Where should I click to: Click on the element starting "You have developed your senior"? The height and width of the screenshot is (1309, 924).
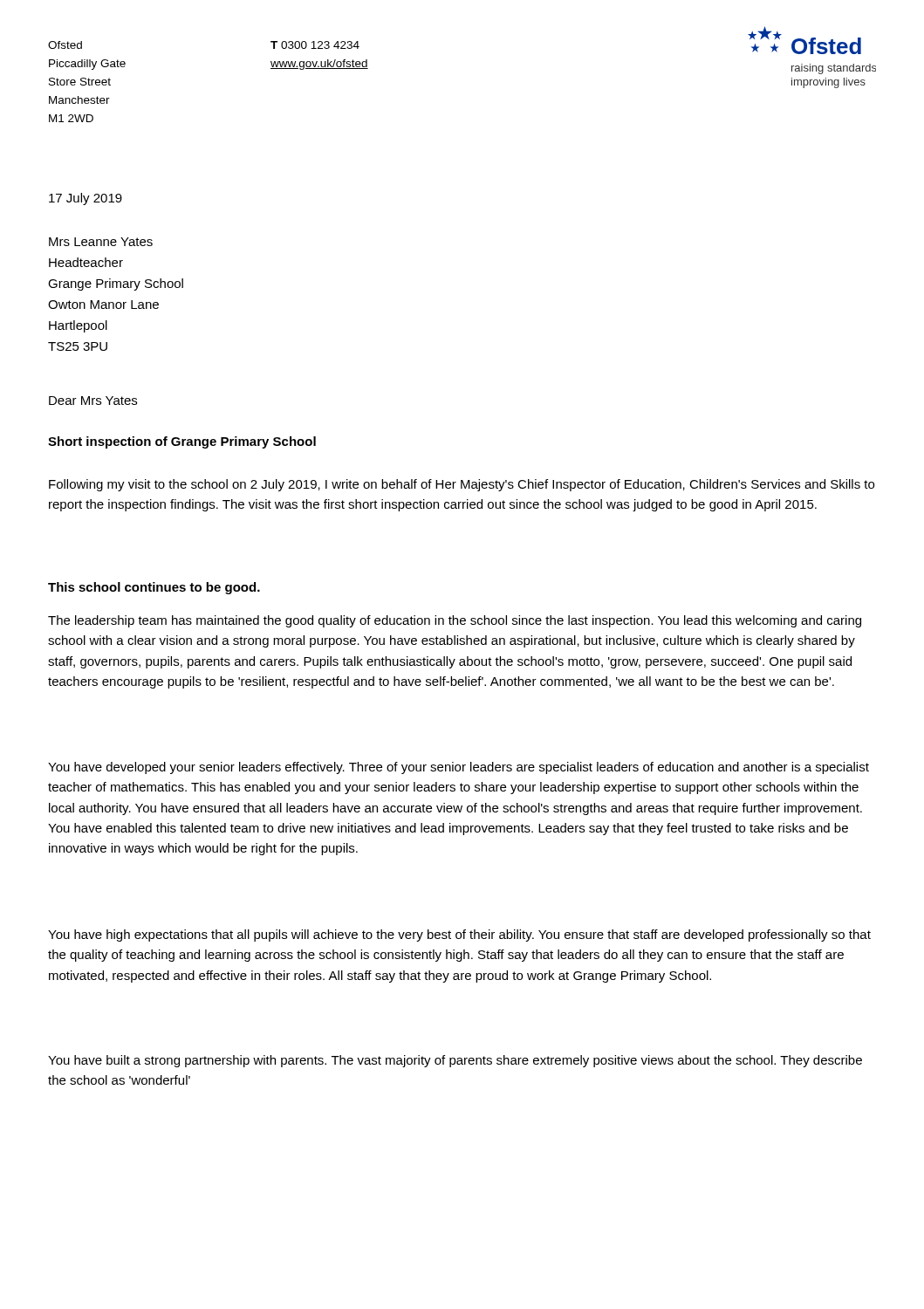(458, 807)
